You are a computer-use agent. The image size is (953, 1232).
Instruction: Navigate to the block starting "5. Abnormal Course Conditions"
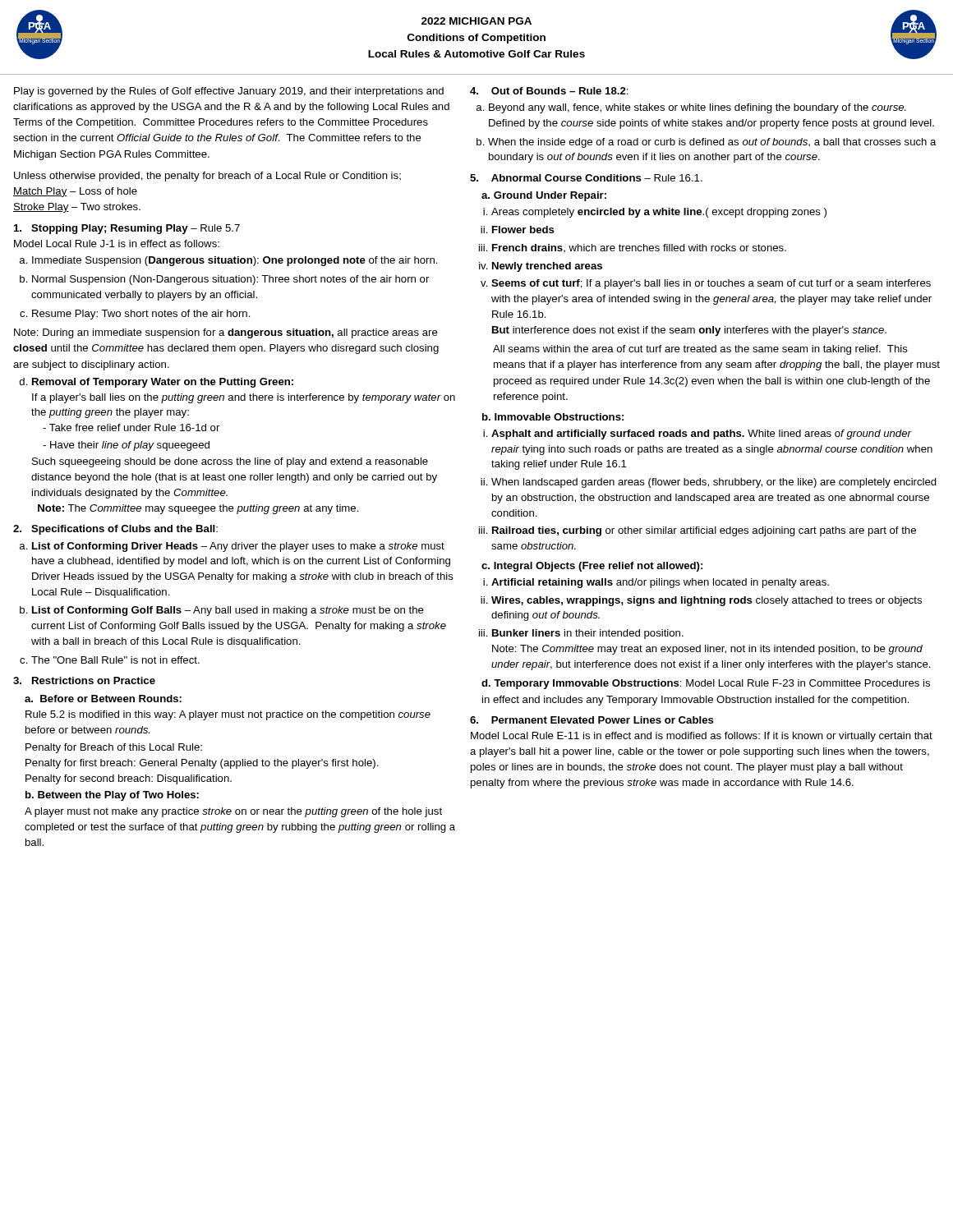coord(705,439)
